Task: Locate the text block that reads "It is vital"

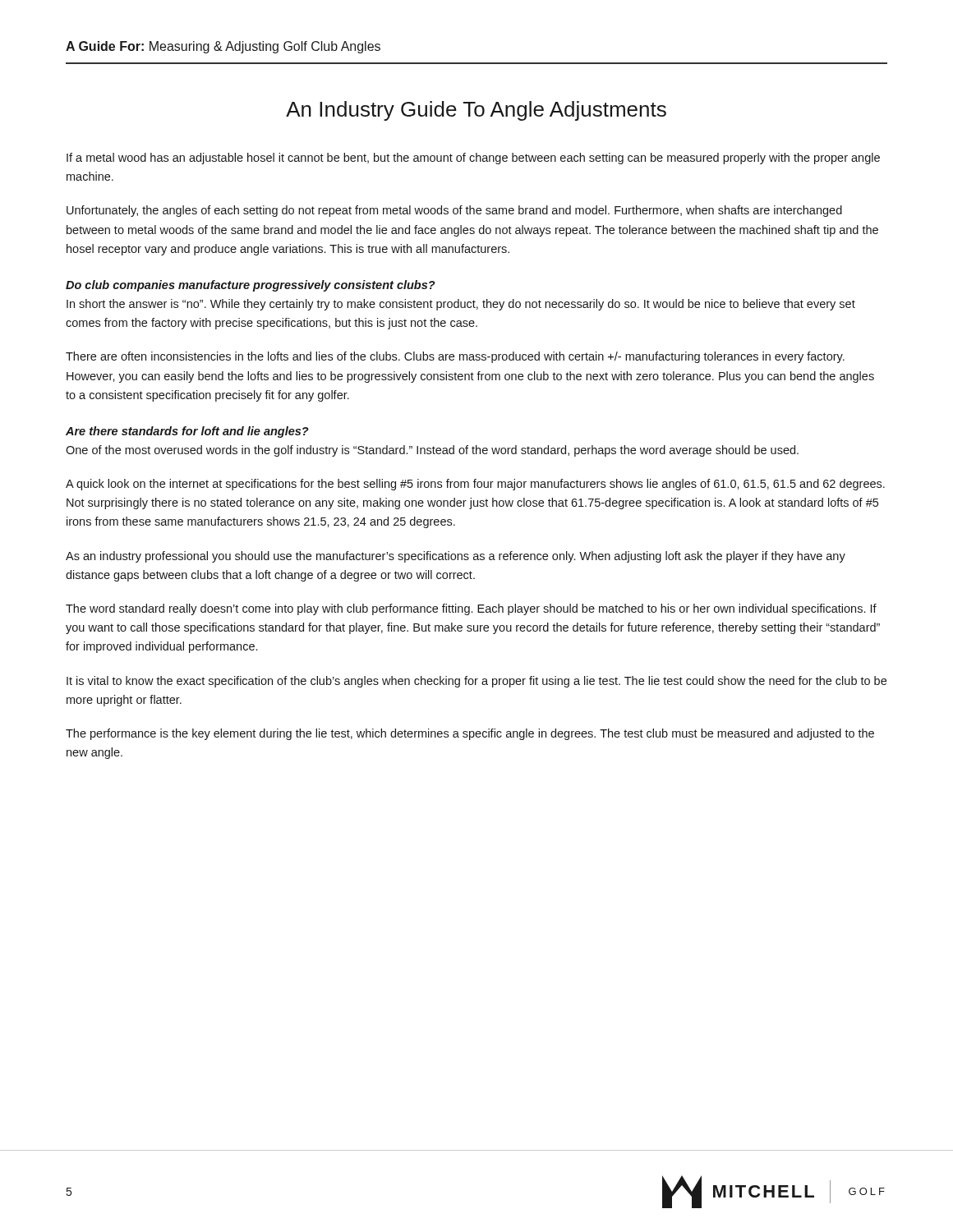Action: tap(476, 690)
